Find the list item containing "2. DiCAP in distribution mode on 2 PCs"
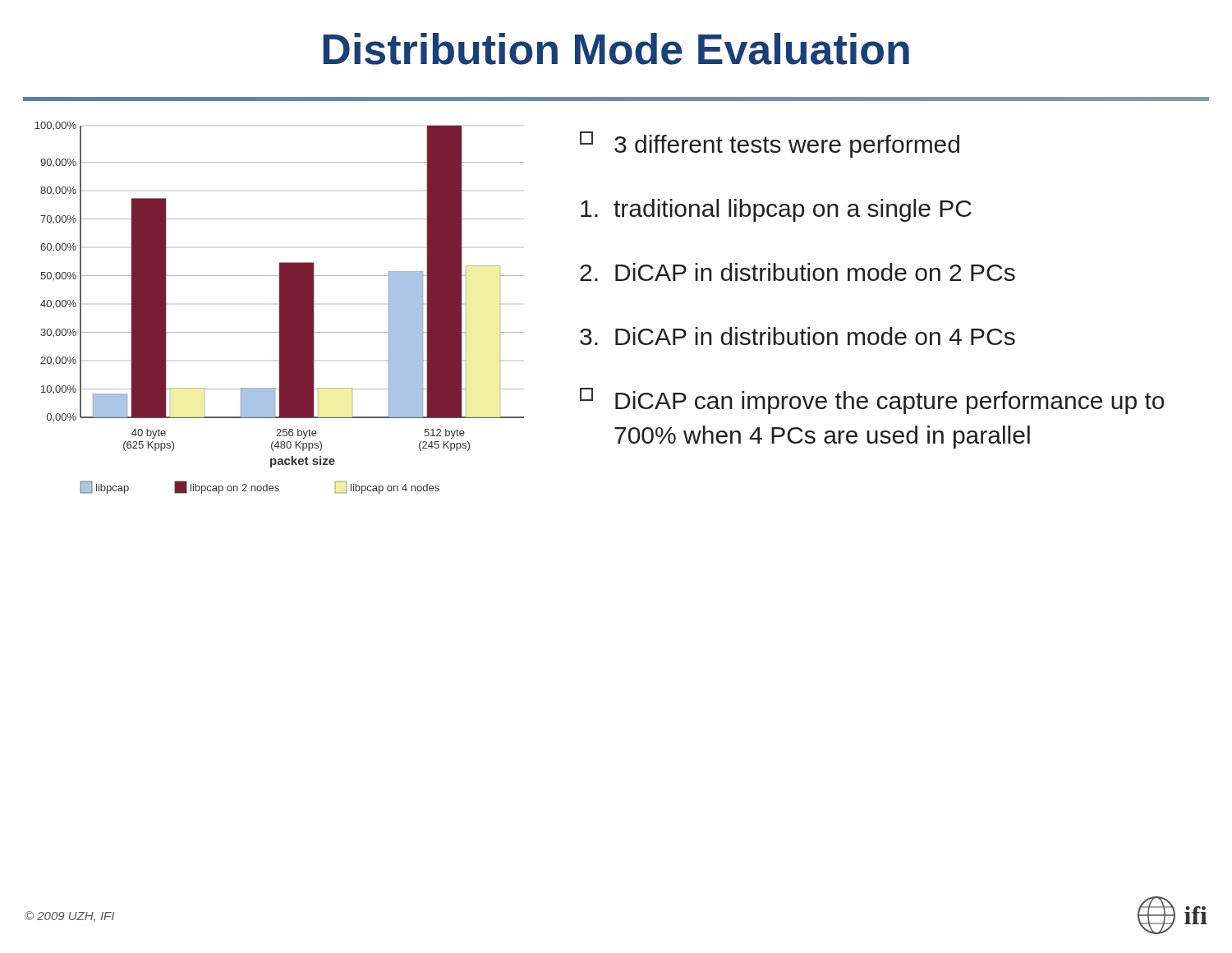 [797, 273]
